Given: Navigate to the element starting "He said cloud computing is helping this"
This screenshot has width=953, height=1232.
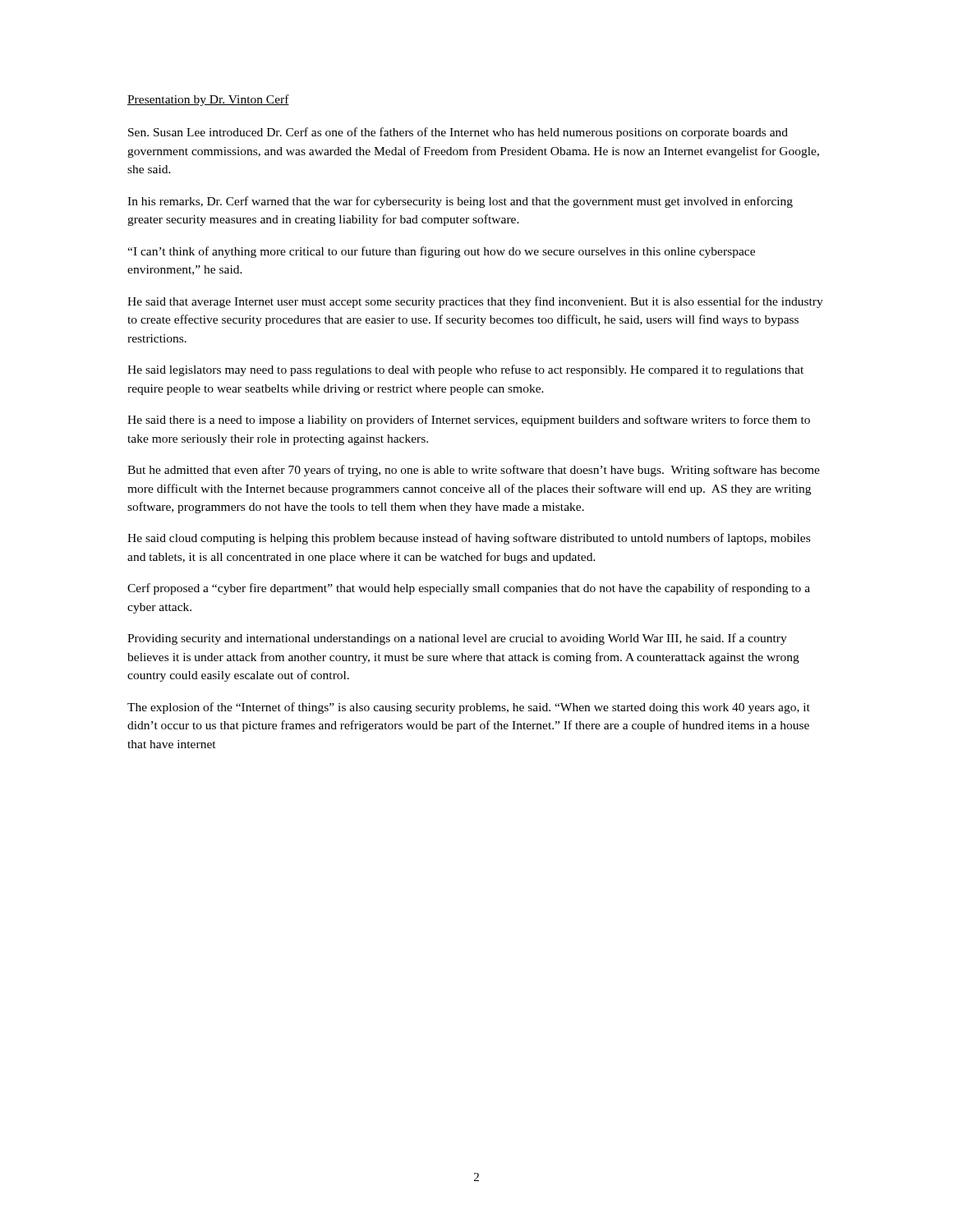Looking at the screenshot, I should (x=469, y=547).
